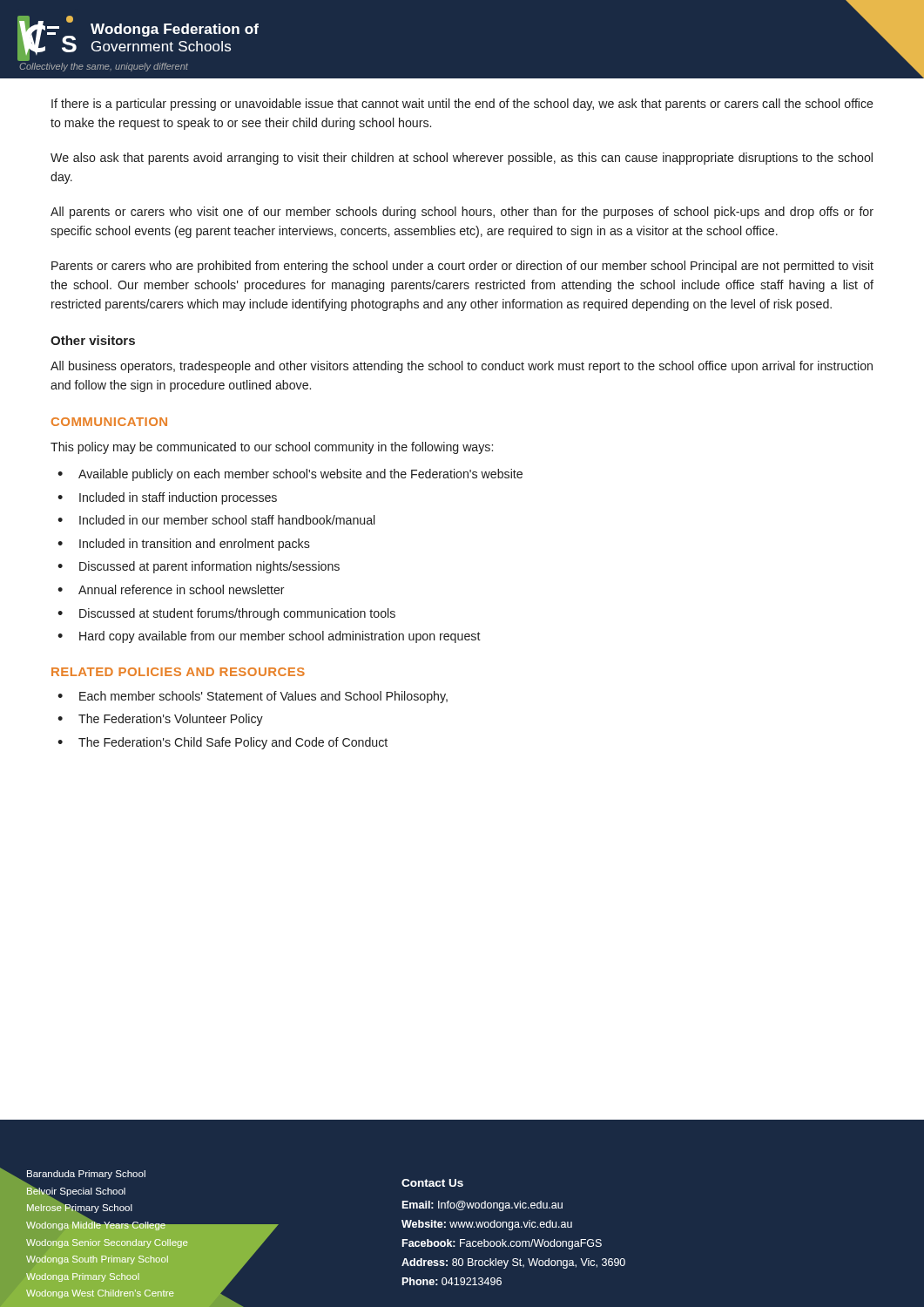Navigate to the block starting "• Hard copy available from our member"

coord(265,637)
